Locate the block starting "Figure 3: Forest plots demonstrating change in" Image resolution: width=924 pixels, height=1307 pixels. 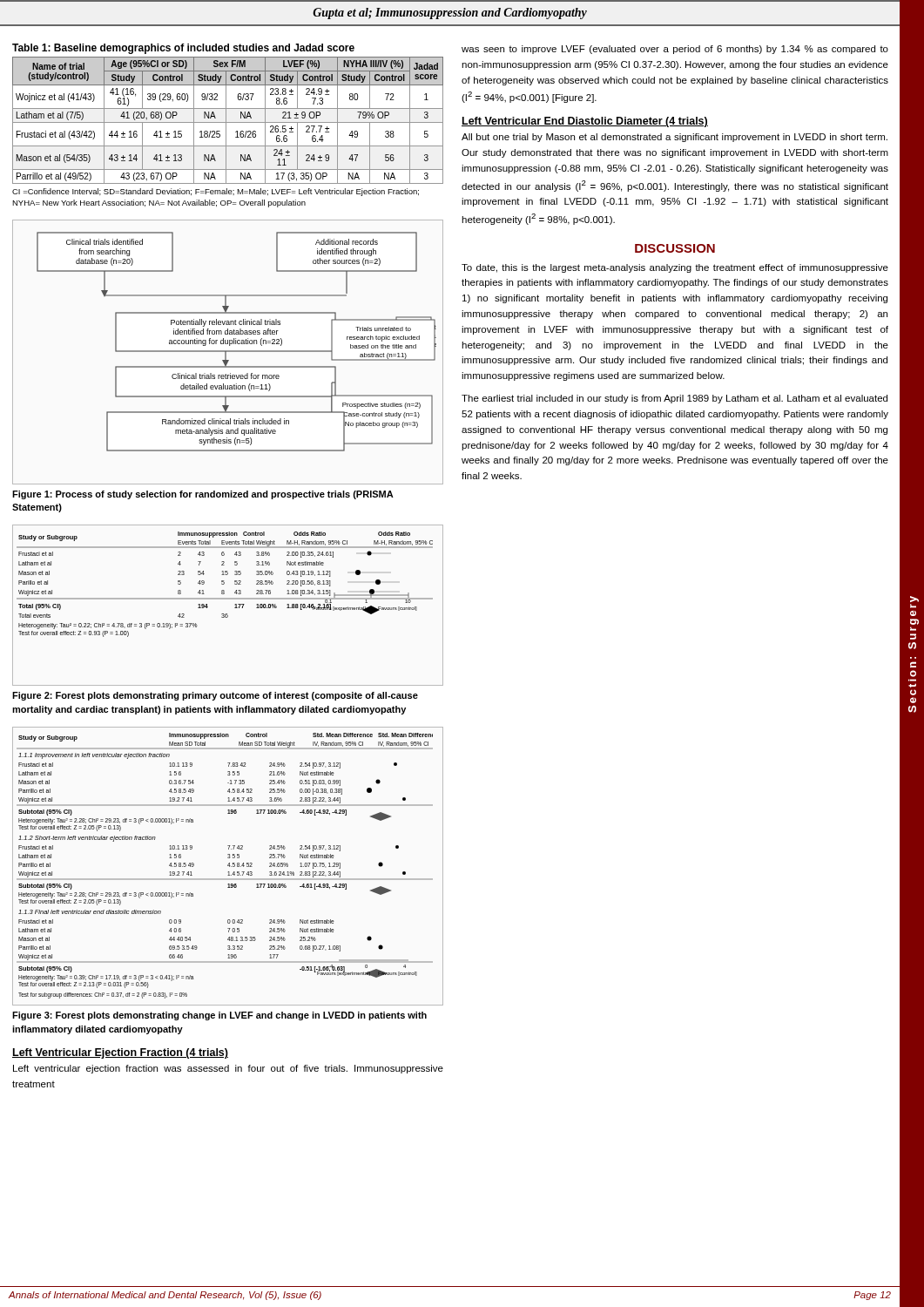click(220, 1022)
